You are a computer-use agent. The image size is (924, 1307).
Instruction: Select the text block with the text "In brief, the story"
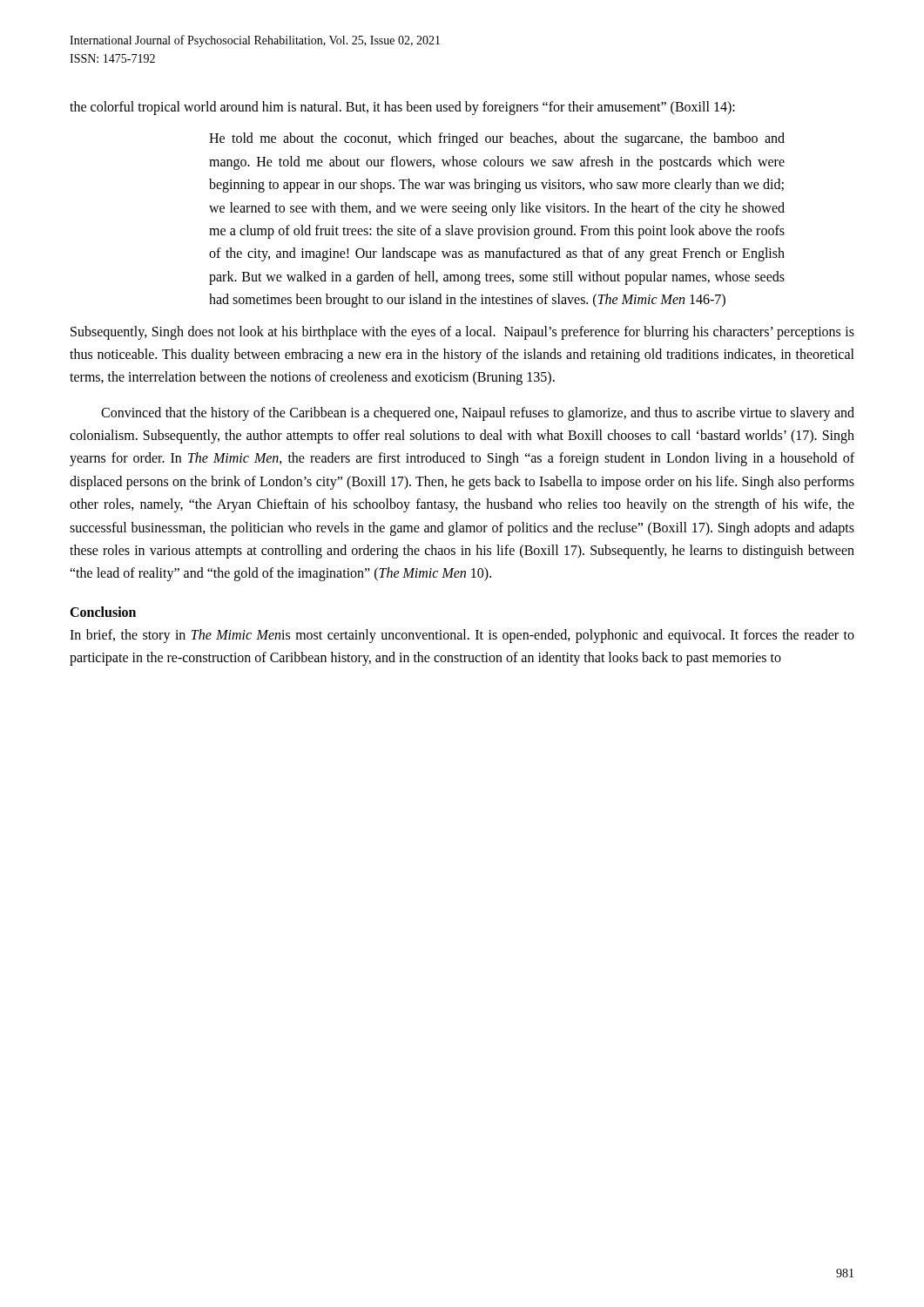coord(462,646)
